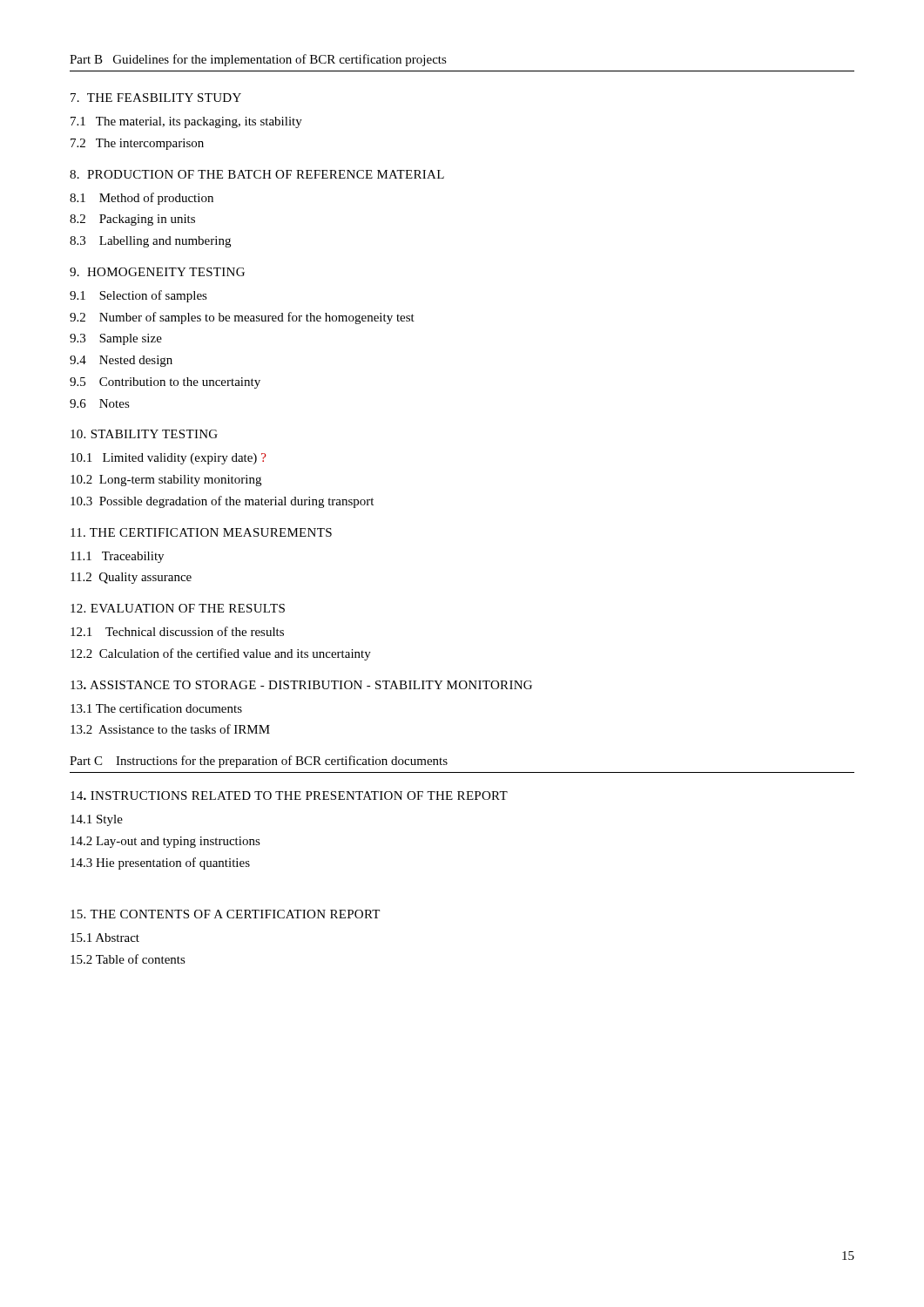
Task: Locate the text block starting "8.2 Packaging in"
Action: [x=133, y=219]
